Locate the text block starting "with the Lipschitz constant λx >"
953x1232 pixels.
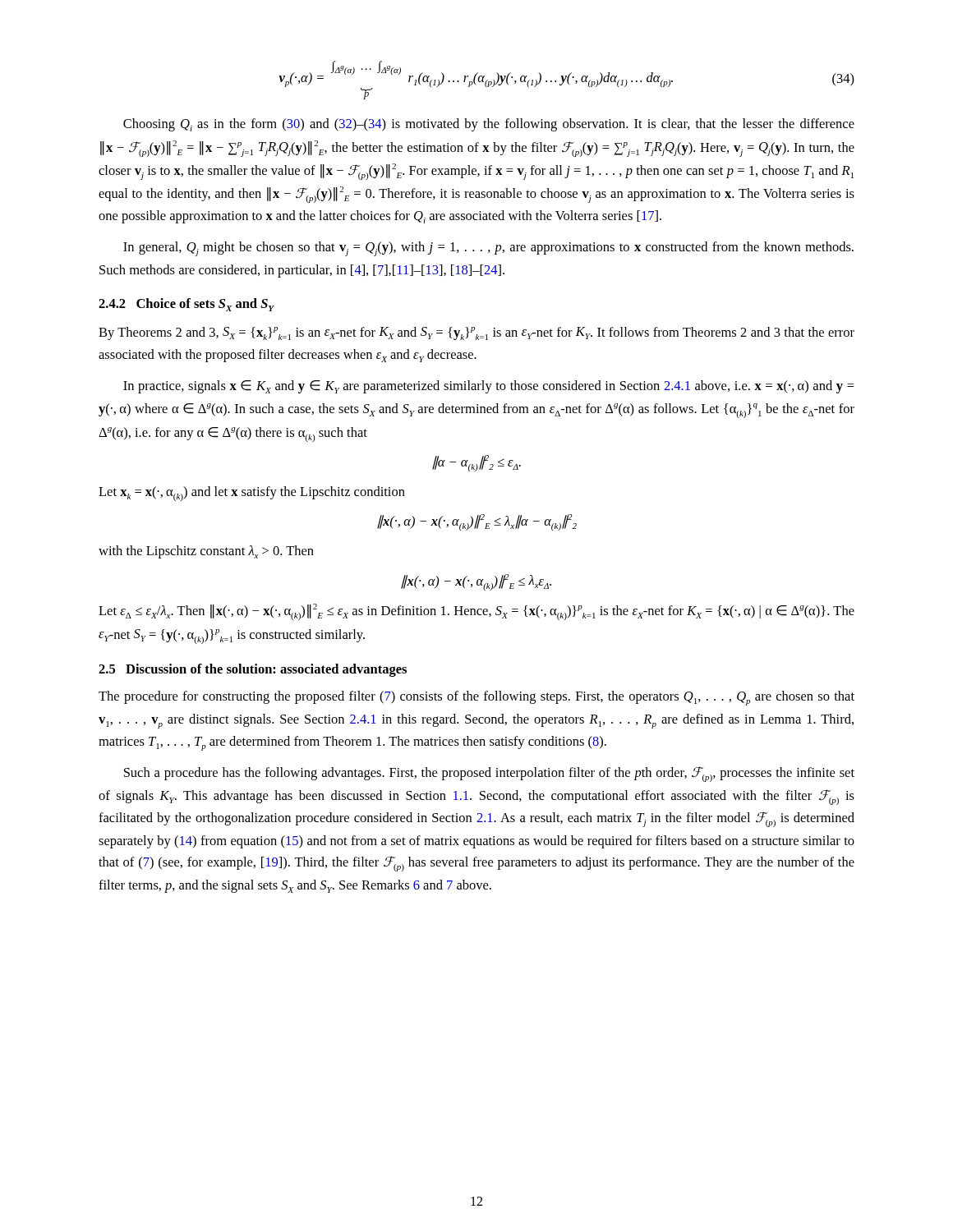[206, 552]
